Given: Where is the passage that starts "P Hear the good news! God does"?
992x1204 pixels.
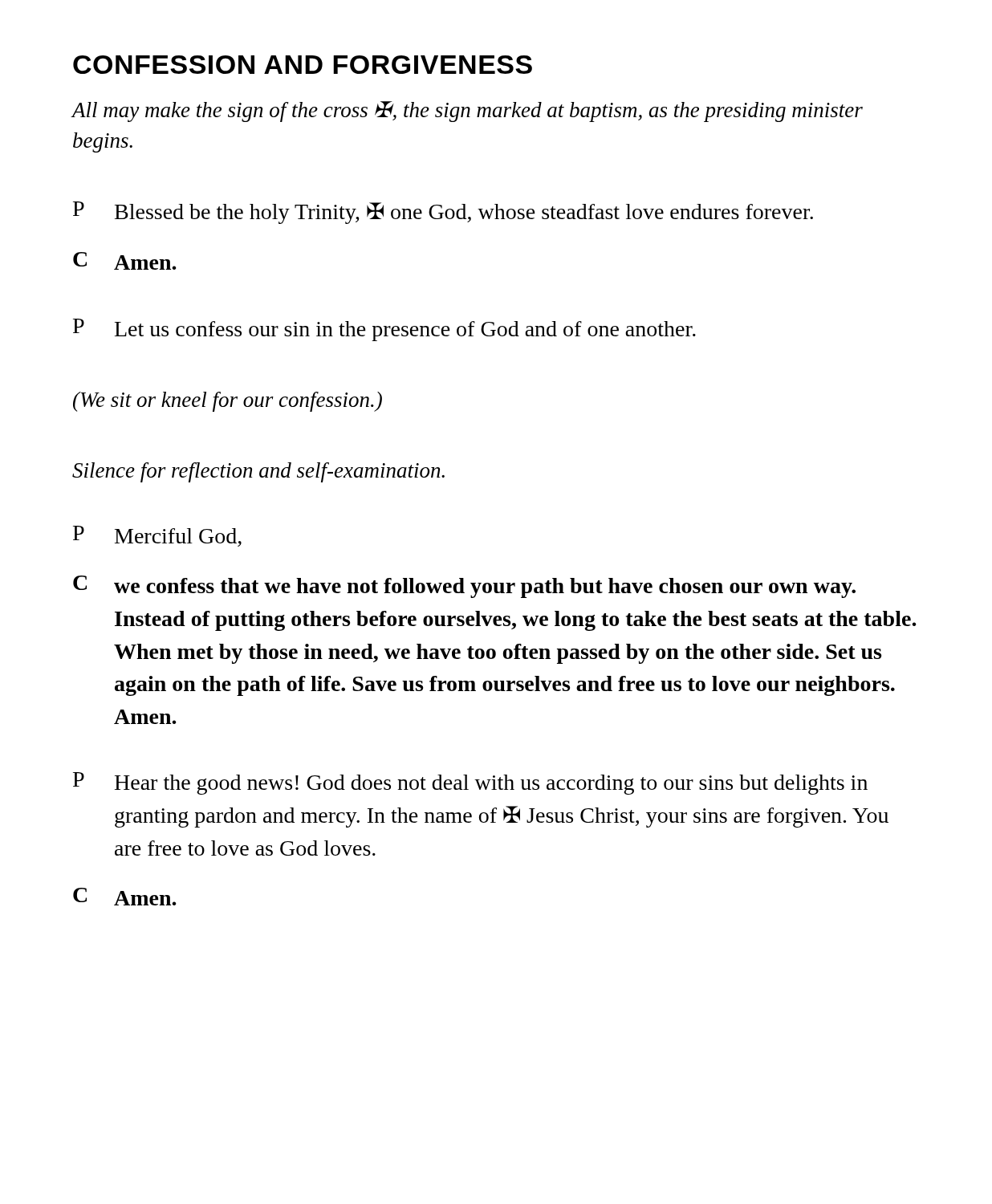Looking at the screenshot, I should [496, 816].
